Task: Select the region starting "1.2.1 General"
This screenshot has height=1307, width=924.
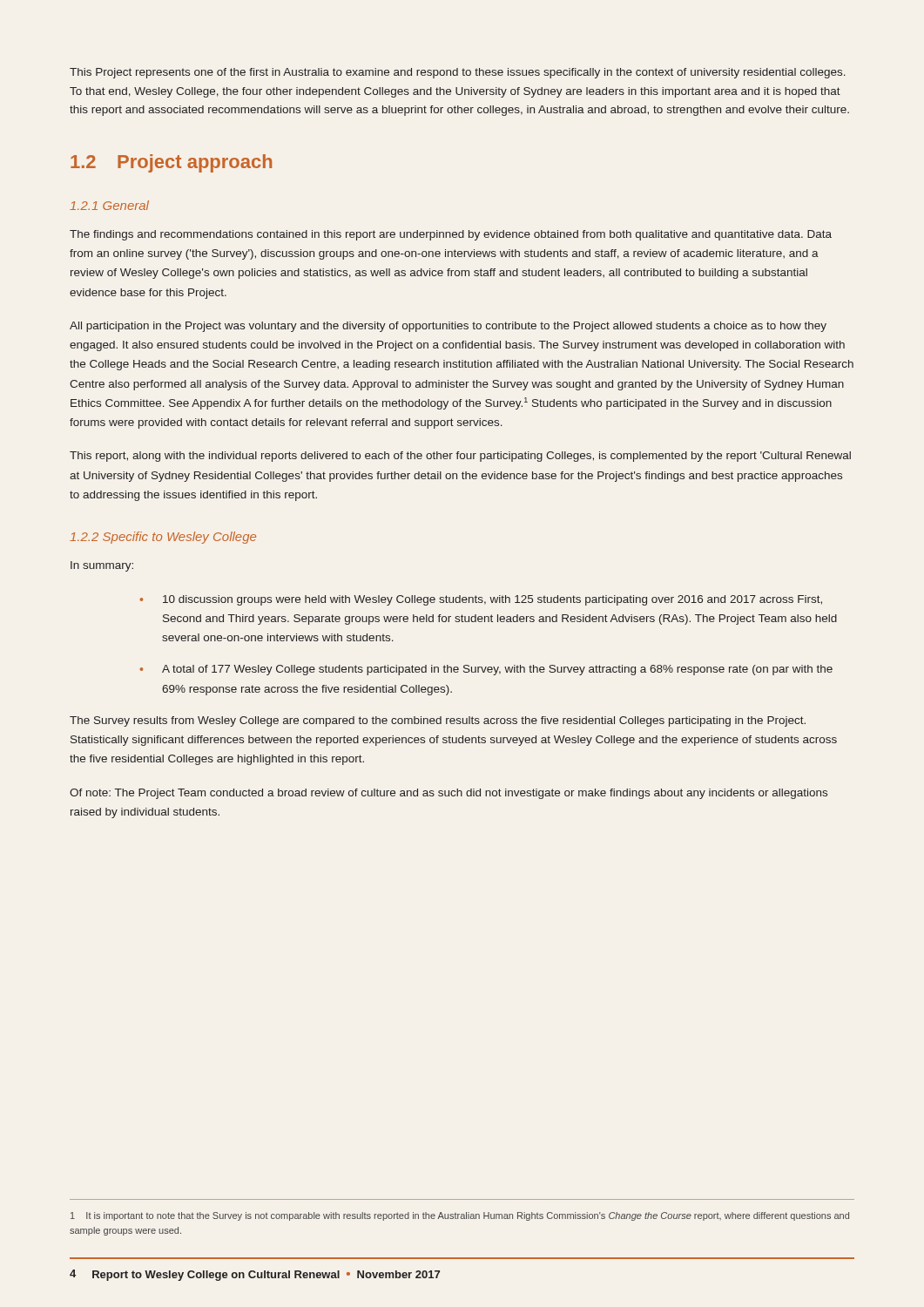Action: [109, 205]
